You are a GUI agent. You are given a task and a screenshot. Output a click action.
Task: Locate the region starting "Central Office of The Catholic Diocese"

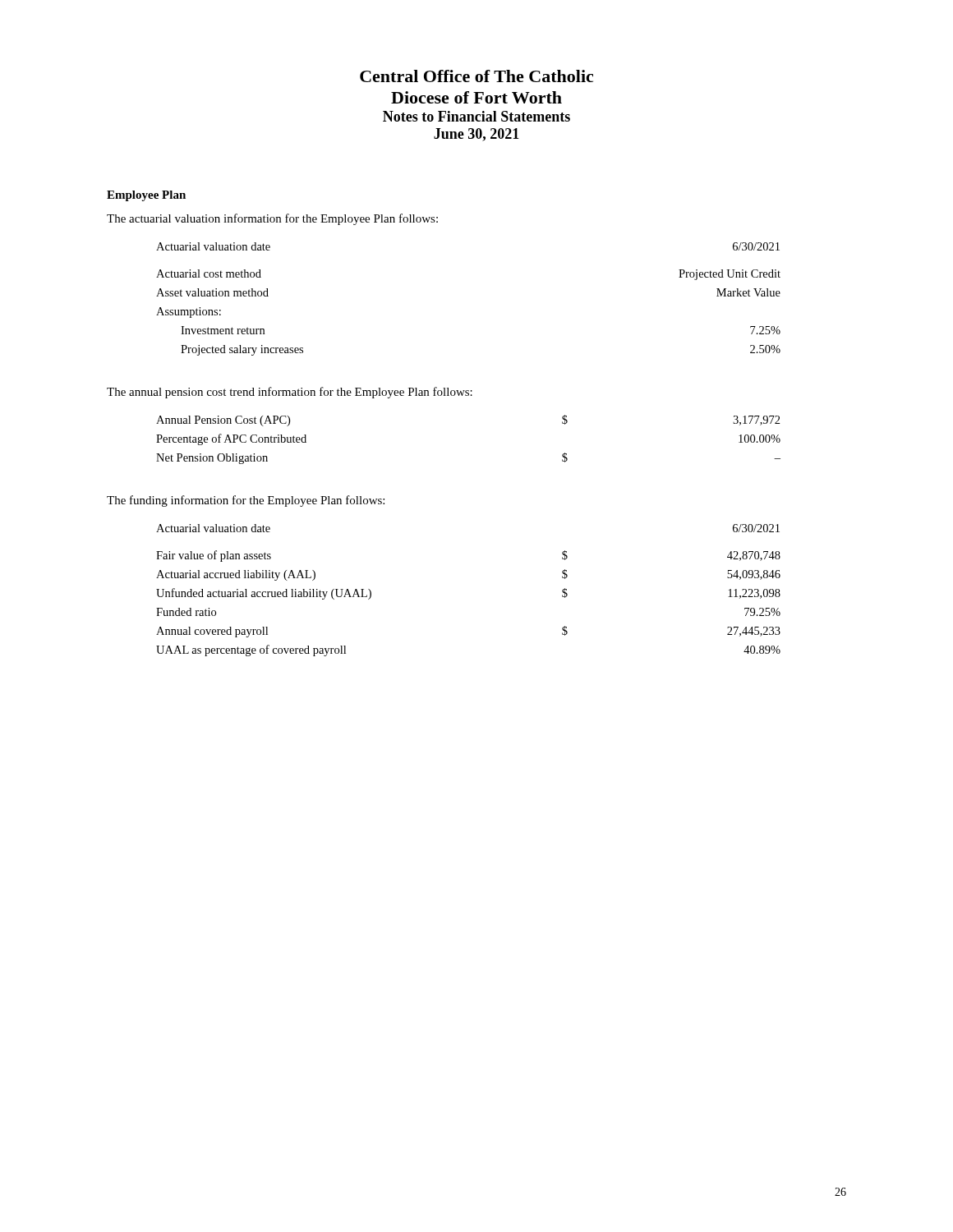tap(476, 104)
